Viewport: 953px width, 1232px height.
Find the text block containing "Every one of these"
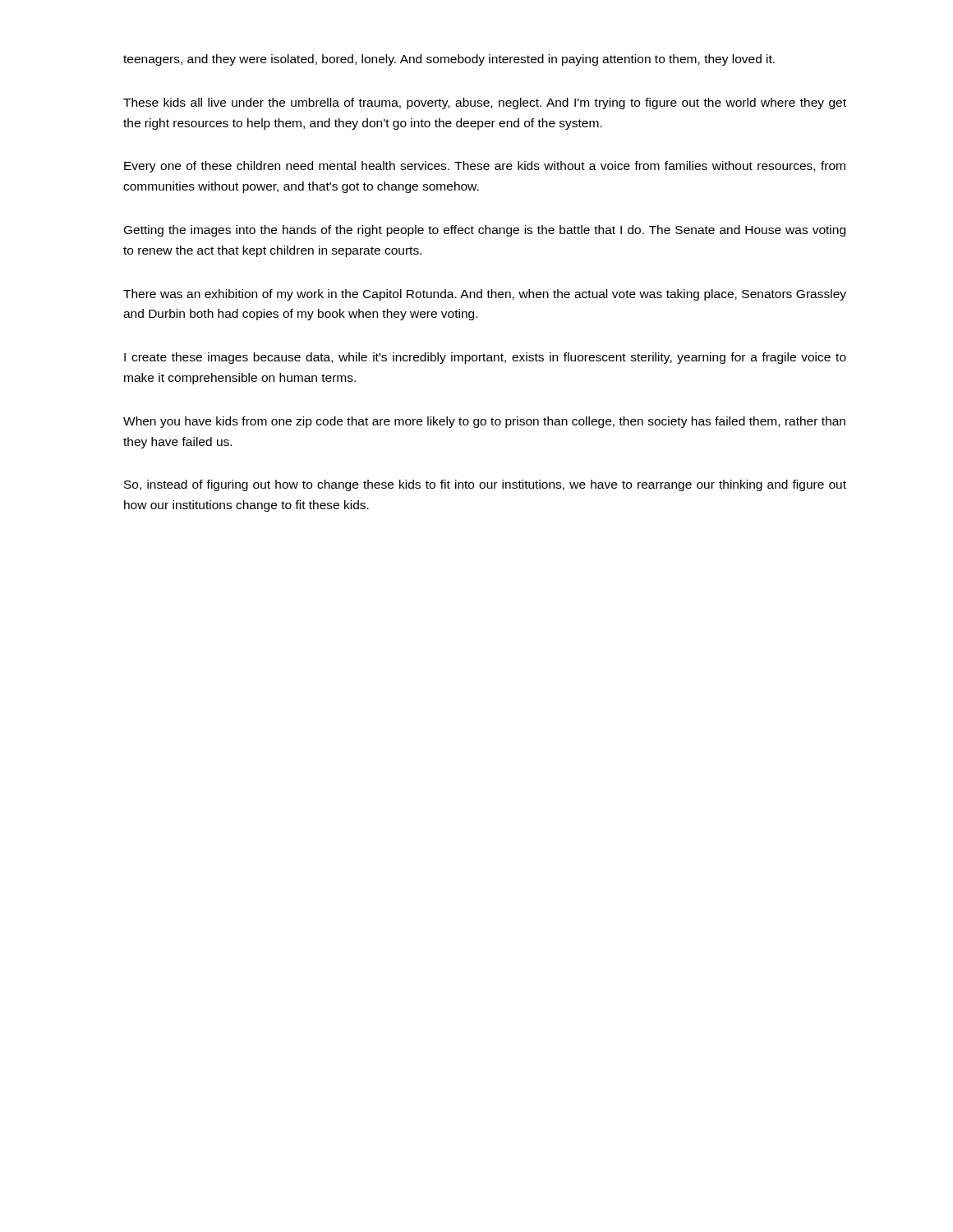485,176
